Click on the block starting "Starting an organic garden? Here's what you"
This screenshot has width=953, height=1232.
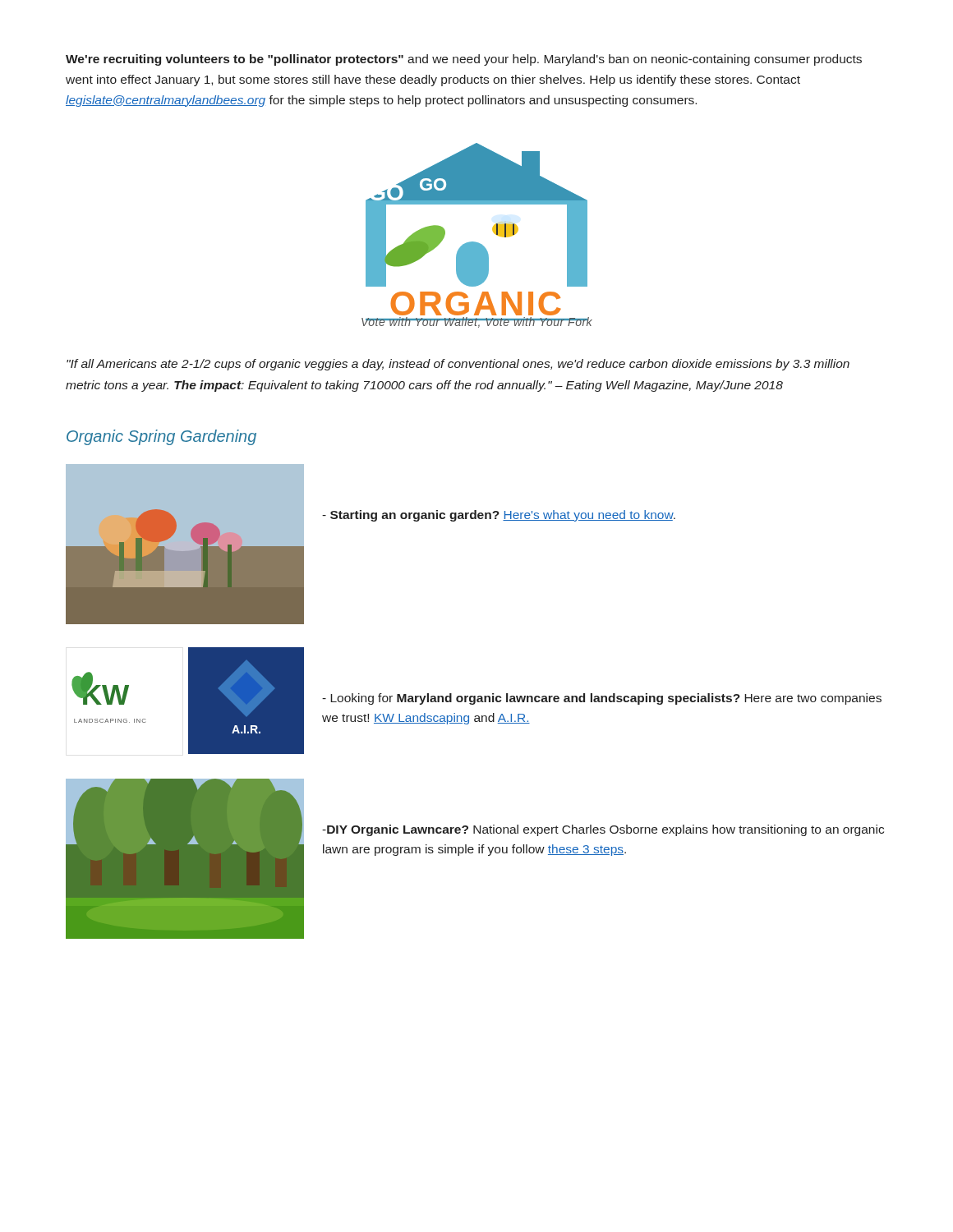tap(371, 544)
